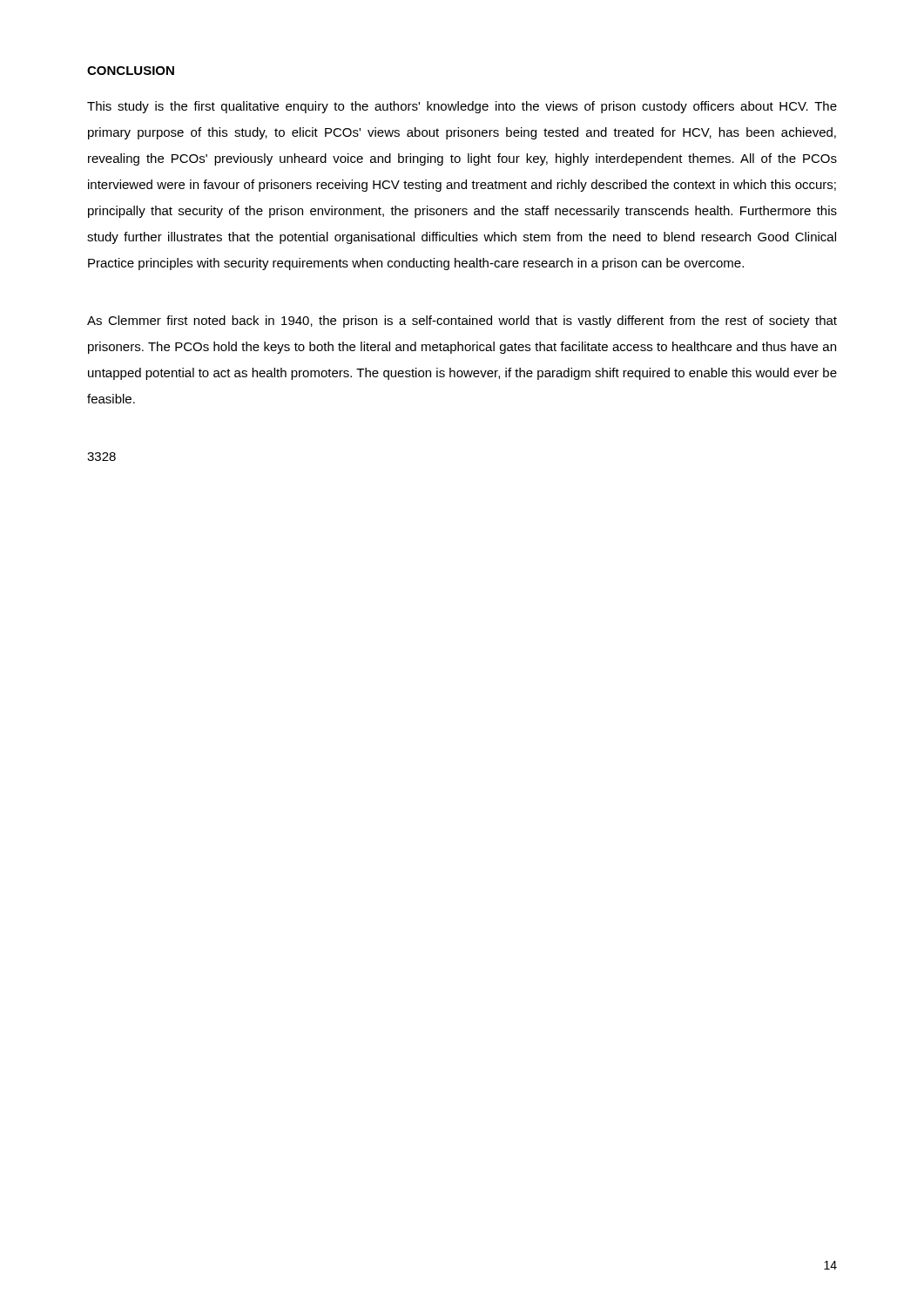Click on the block starting "As Clemmer first noted back in"
The width and height of the screenshot is (924, 1307).
[x=462, y=359]
